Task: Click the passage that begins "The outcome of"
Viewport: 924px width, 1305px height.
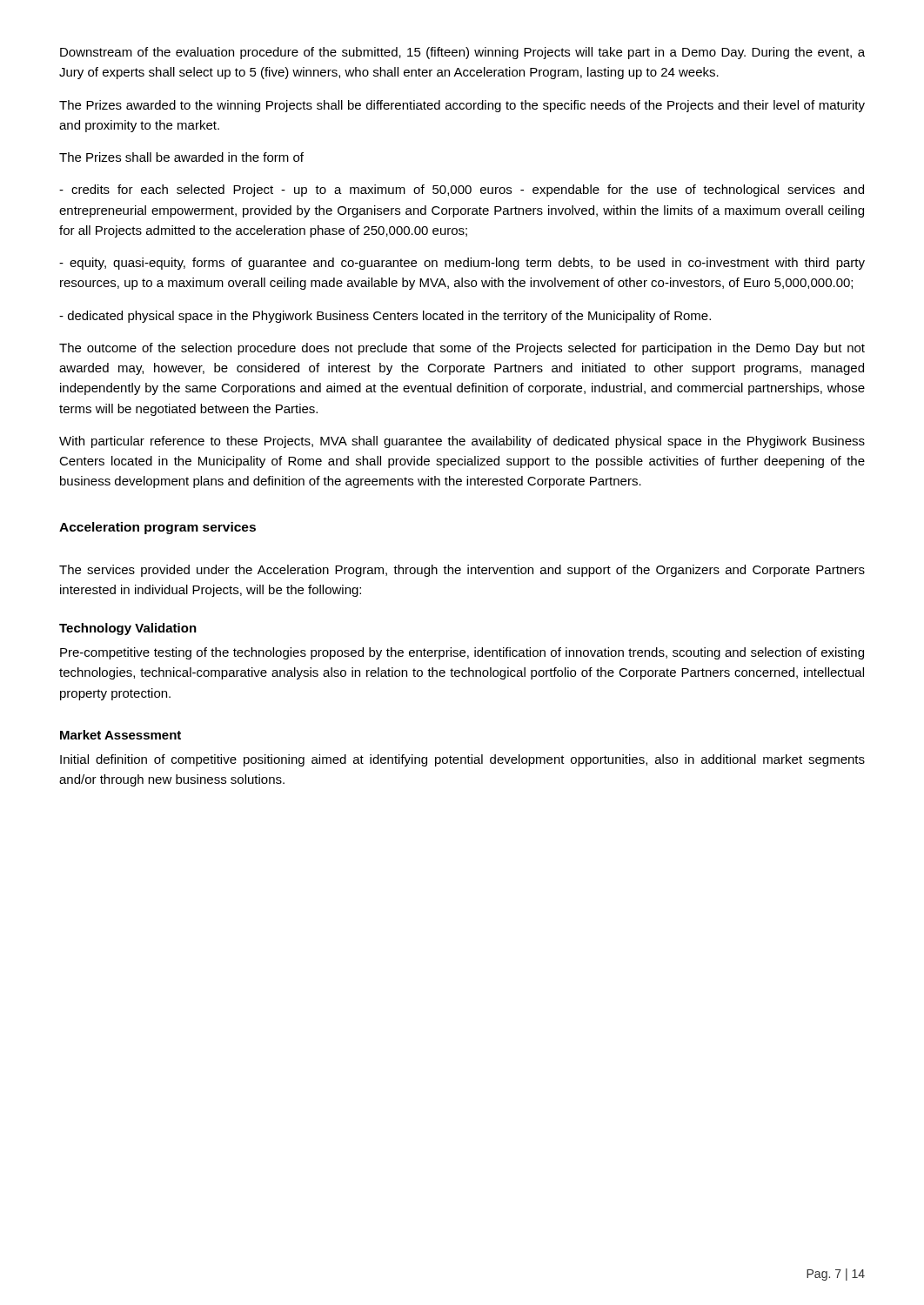Action: [x=462, y=378]
